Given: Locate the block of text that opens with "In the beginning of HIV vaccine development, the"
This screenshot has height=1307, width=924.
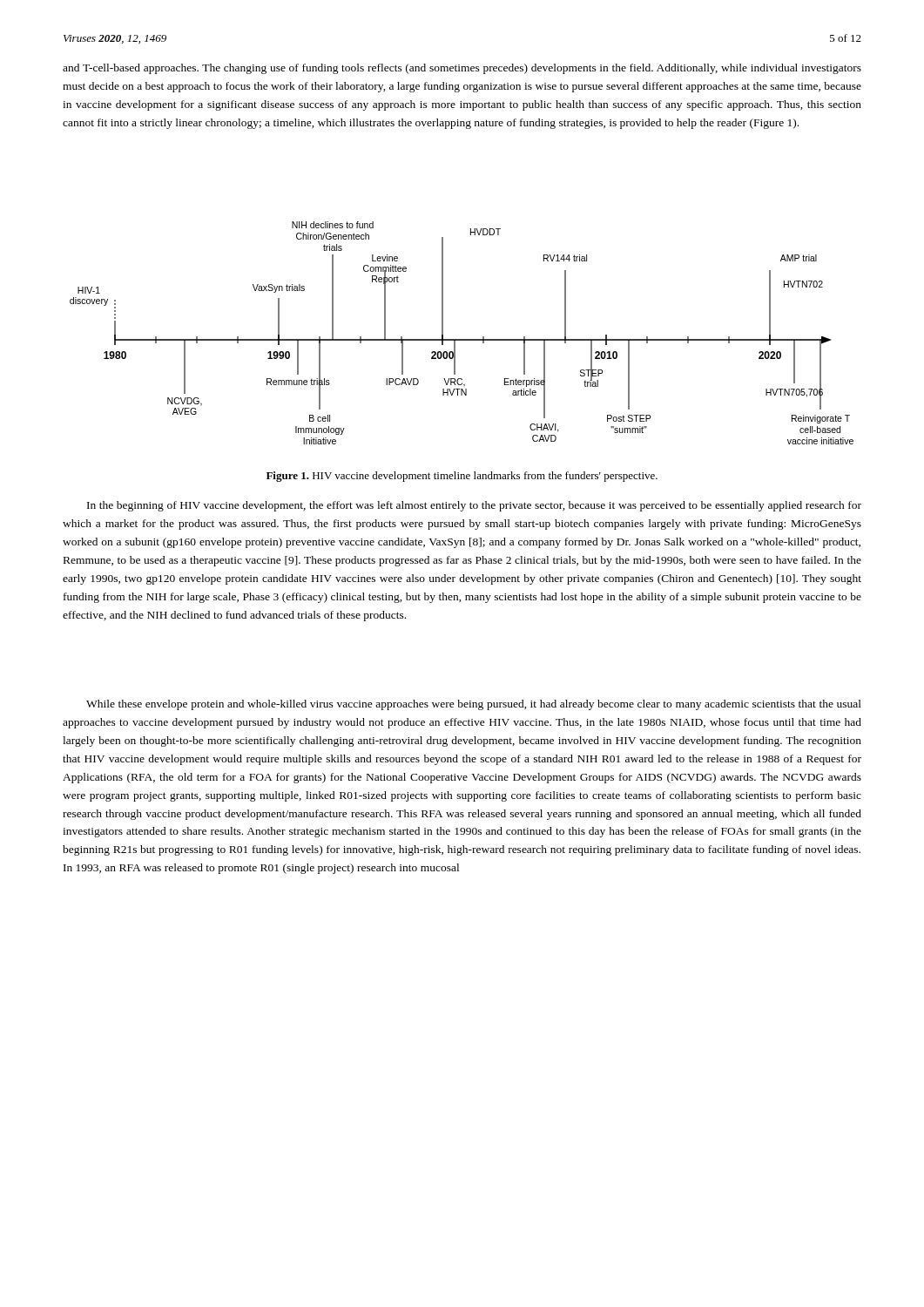Looking at the screenshot, I should (462, 560).
